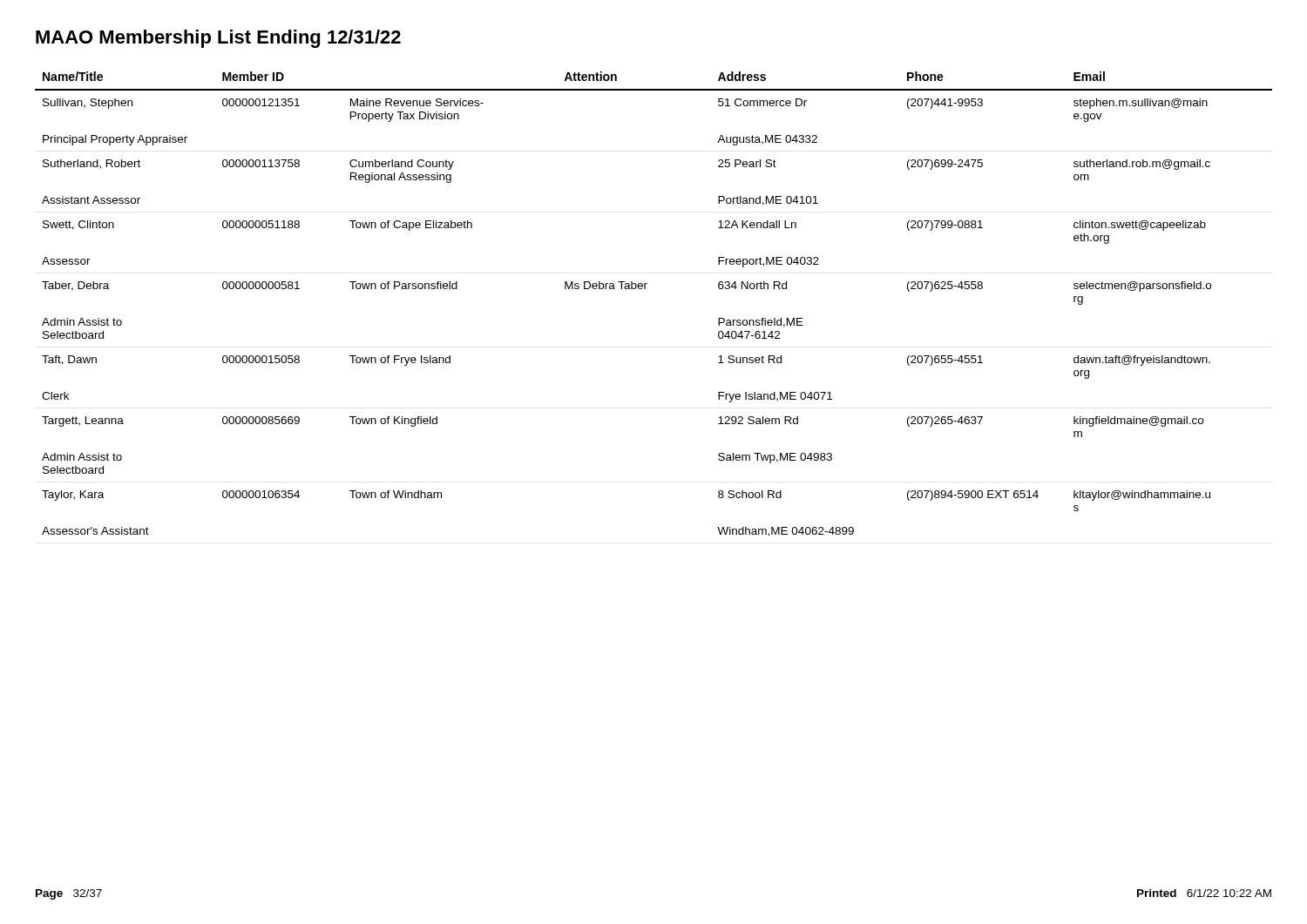Locate the table with the text "8 School Rd"
The width and height of the screenshot is (1307, 924).
pos(654,304)
